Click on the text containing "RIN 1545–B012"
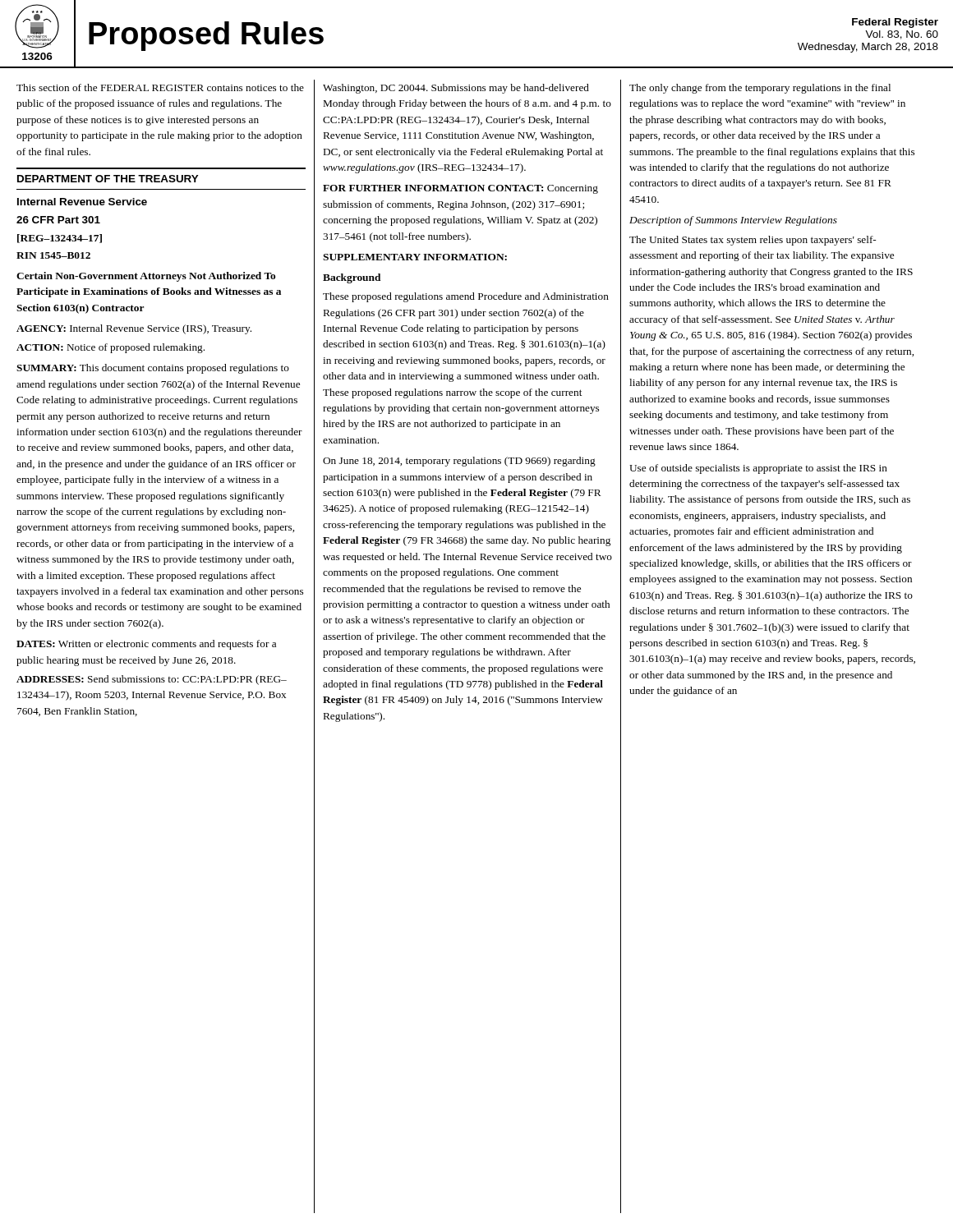This screenshot has width=953, height=1232. coord(54,255)
